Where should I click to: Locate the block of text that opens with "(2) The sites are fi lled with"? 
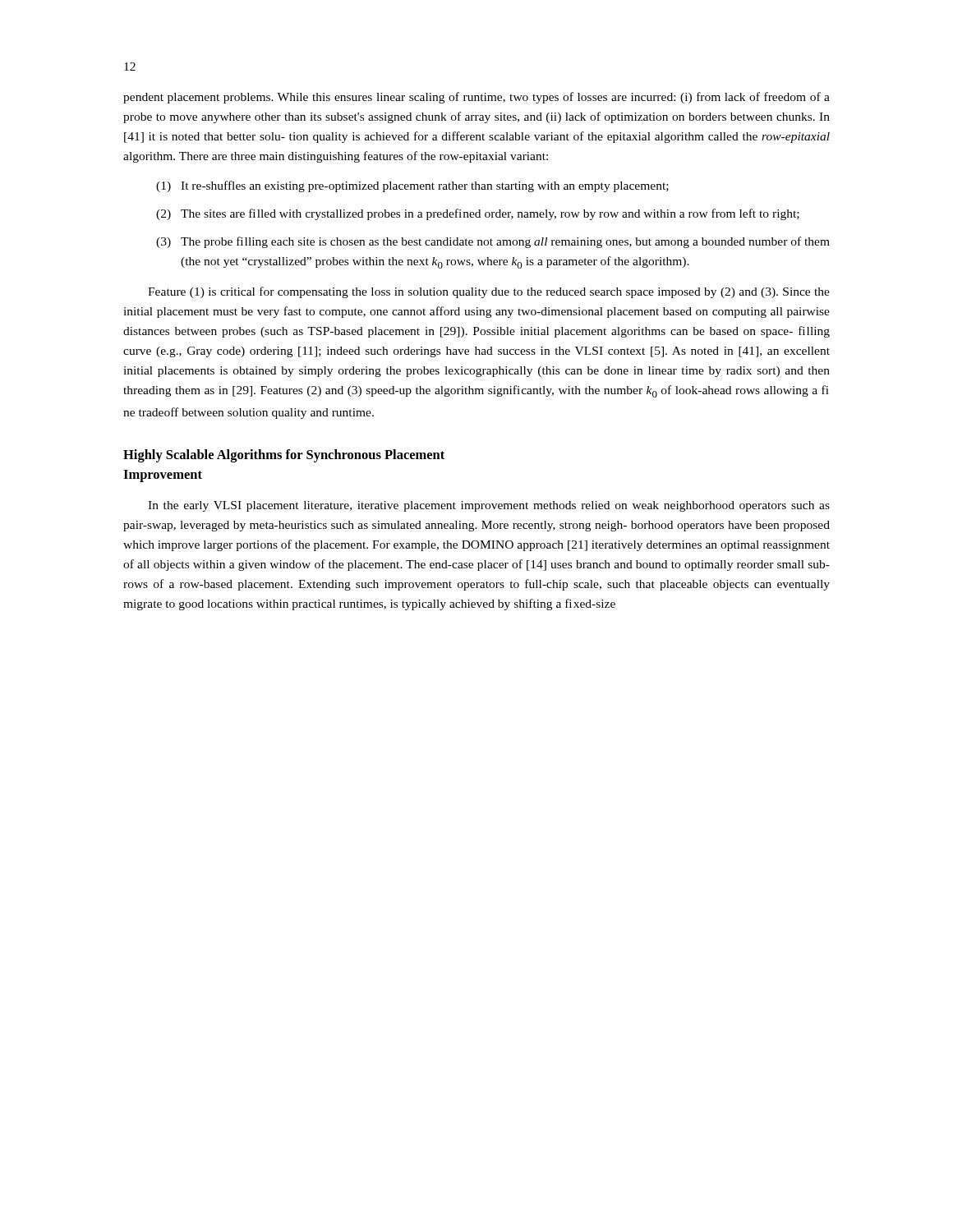pyautogui.click(x=493, y=214)
